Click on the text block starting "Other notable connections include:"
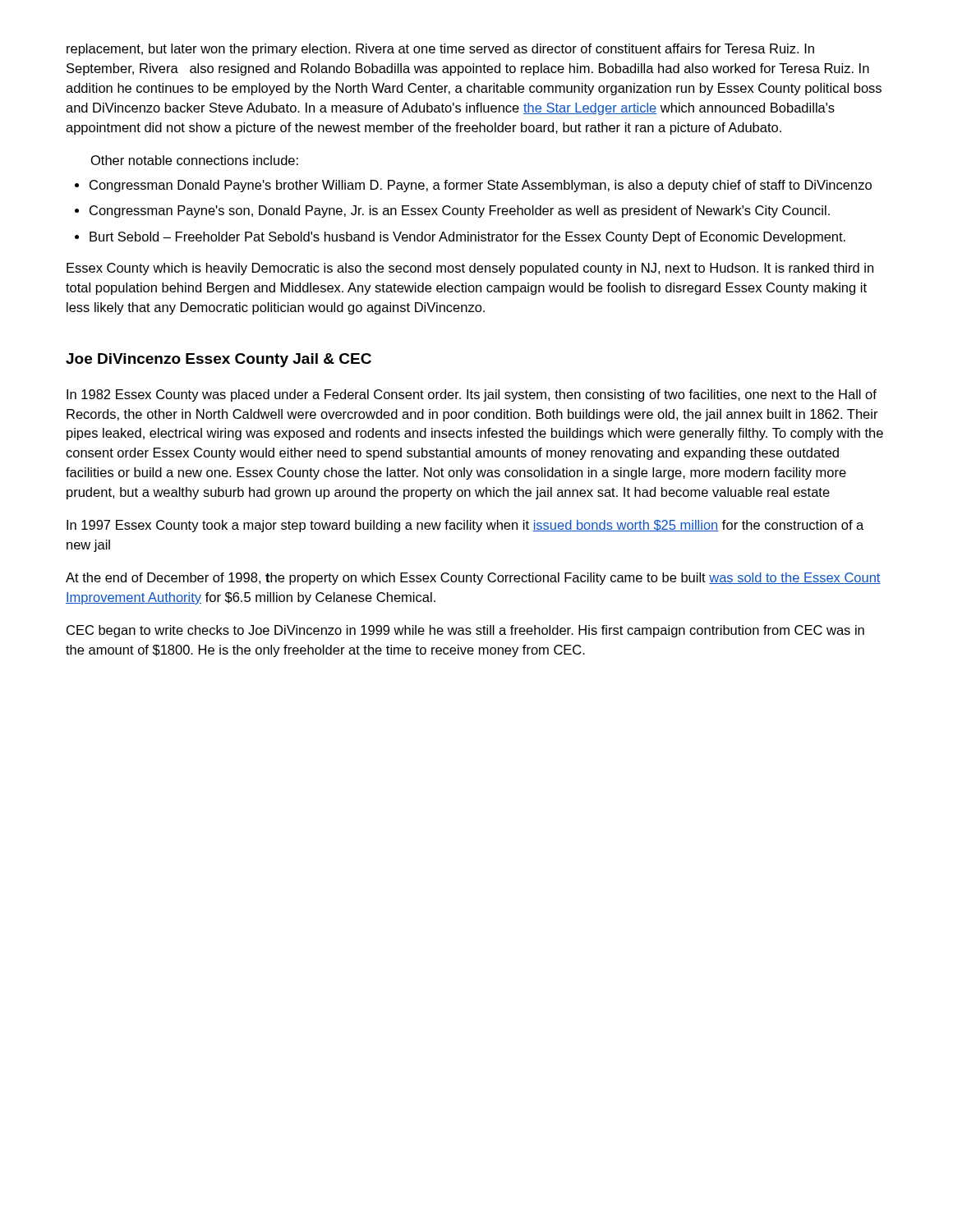Screen dimensions: 1232x953 tap(195, 160)
